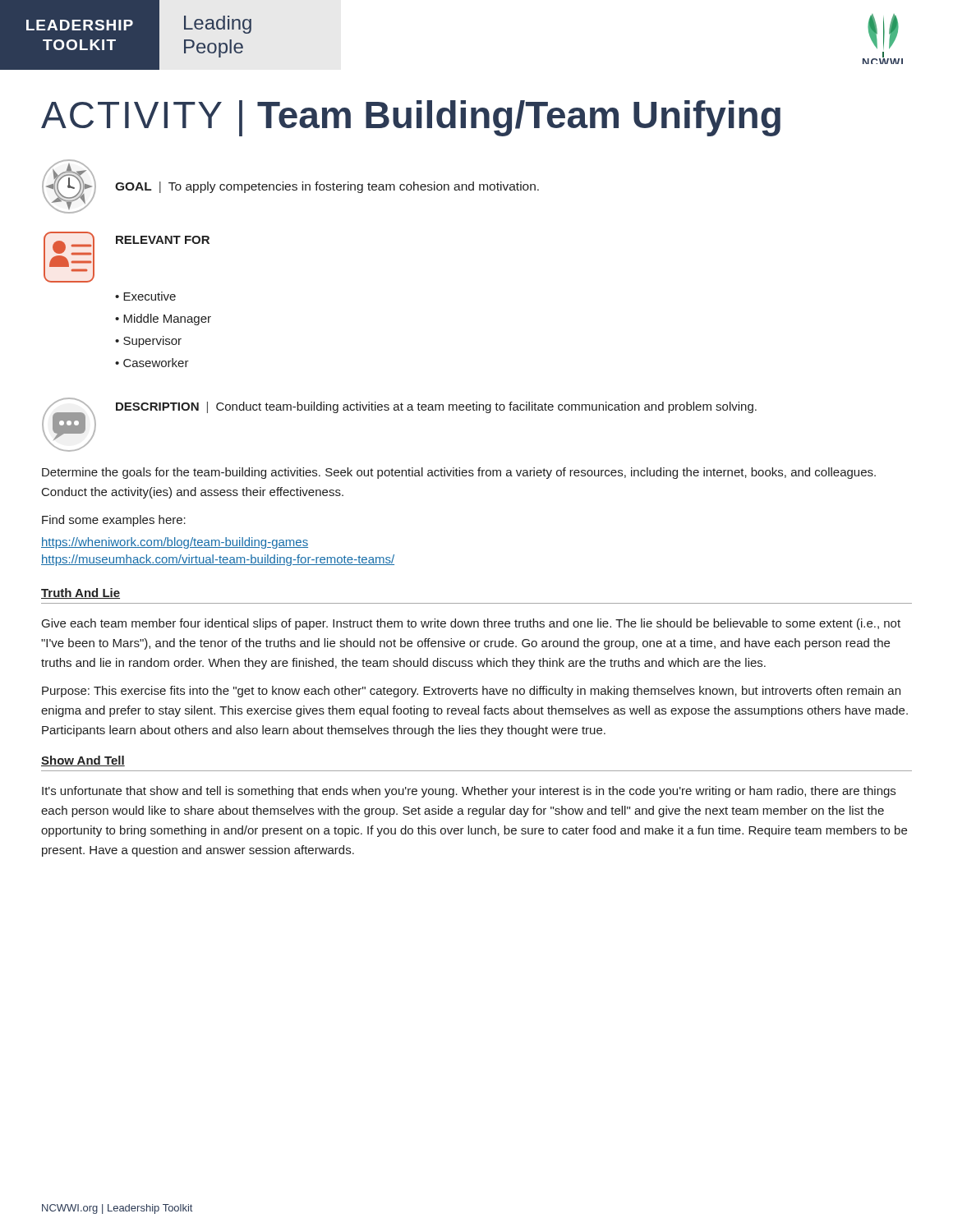The image size is (953, 1232).
Task: Point to "• Middle Manager"
Action: click(163, 318)
